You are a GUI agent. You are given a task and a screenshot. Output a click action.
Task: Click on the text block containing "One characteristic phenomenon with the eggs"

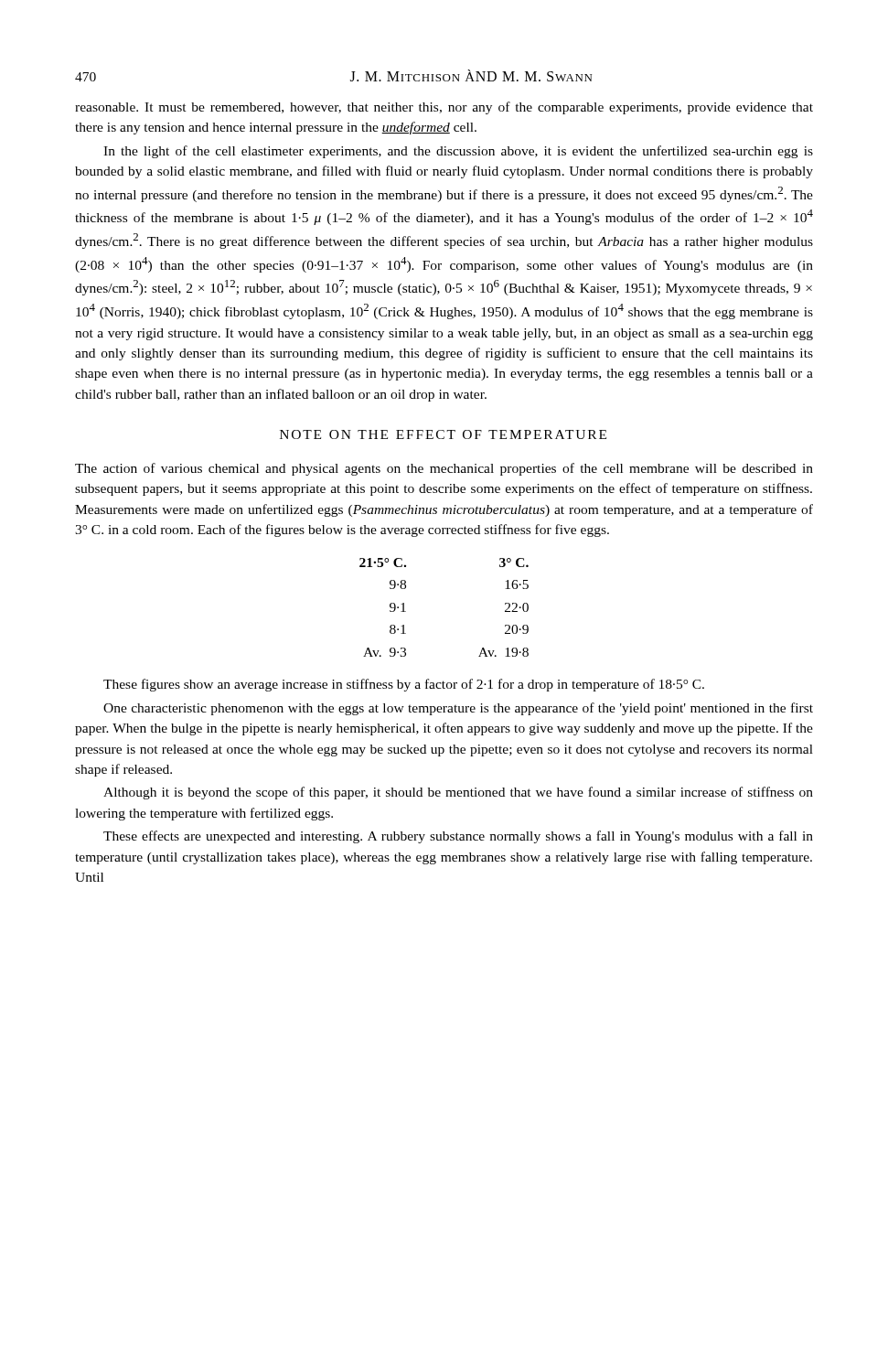(x=444, y=738)
